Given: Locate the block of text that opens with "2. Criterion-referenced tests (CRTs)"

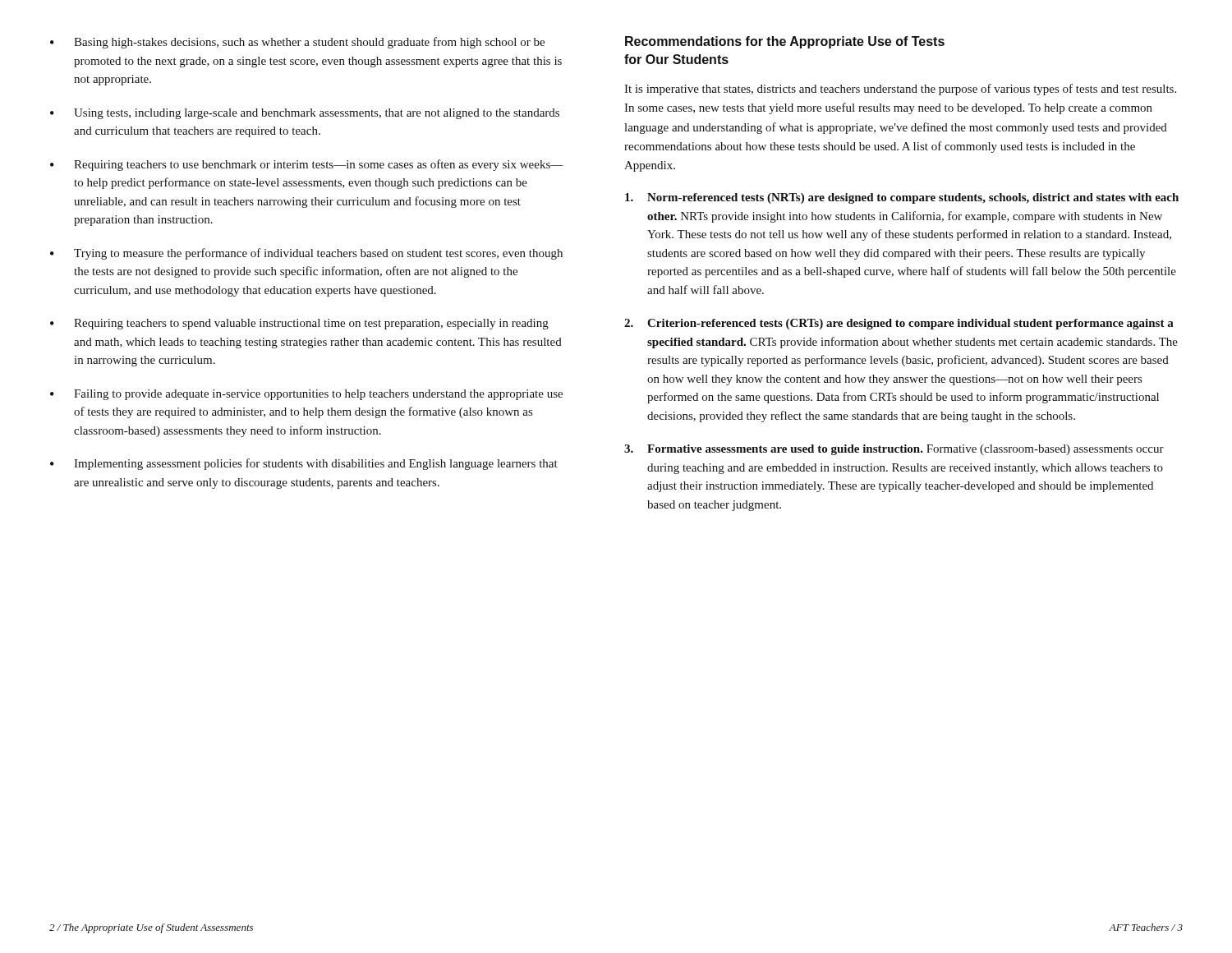Looking at the screenshot, I should (x=903, y=370).
